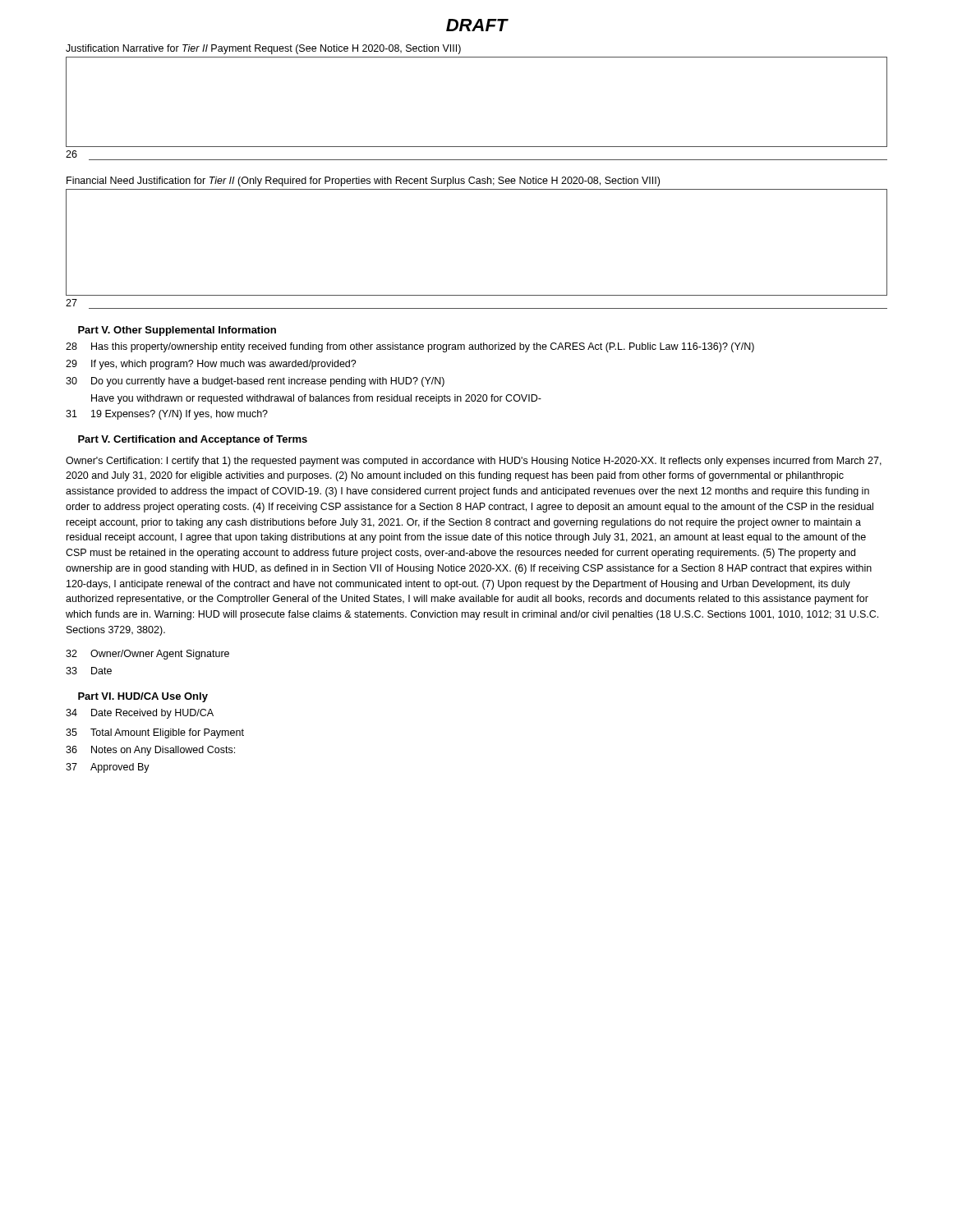Screen dimensions: 1232x953
Task: Locate the text "34 Date Received by HUD/CA"
Action: pyautogui.click(x=140, y=714)
